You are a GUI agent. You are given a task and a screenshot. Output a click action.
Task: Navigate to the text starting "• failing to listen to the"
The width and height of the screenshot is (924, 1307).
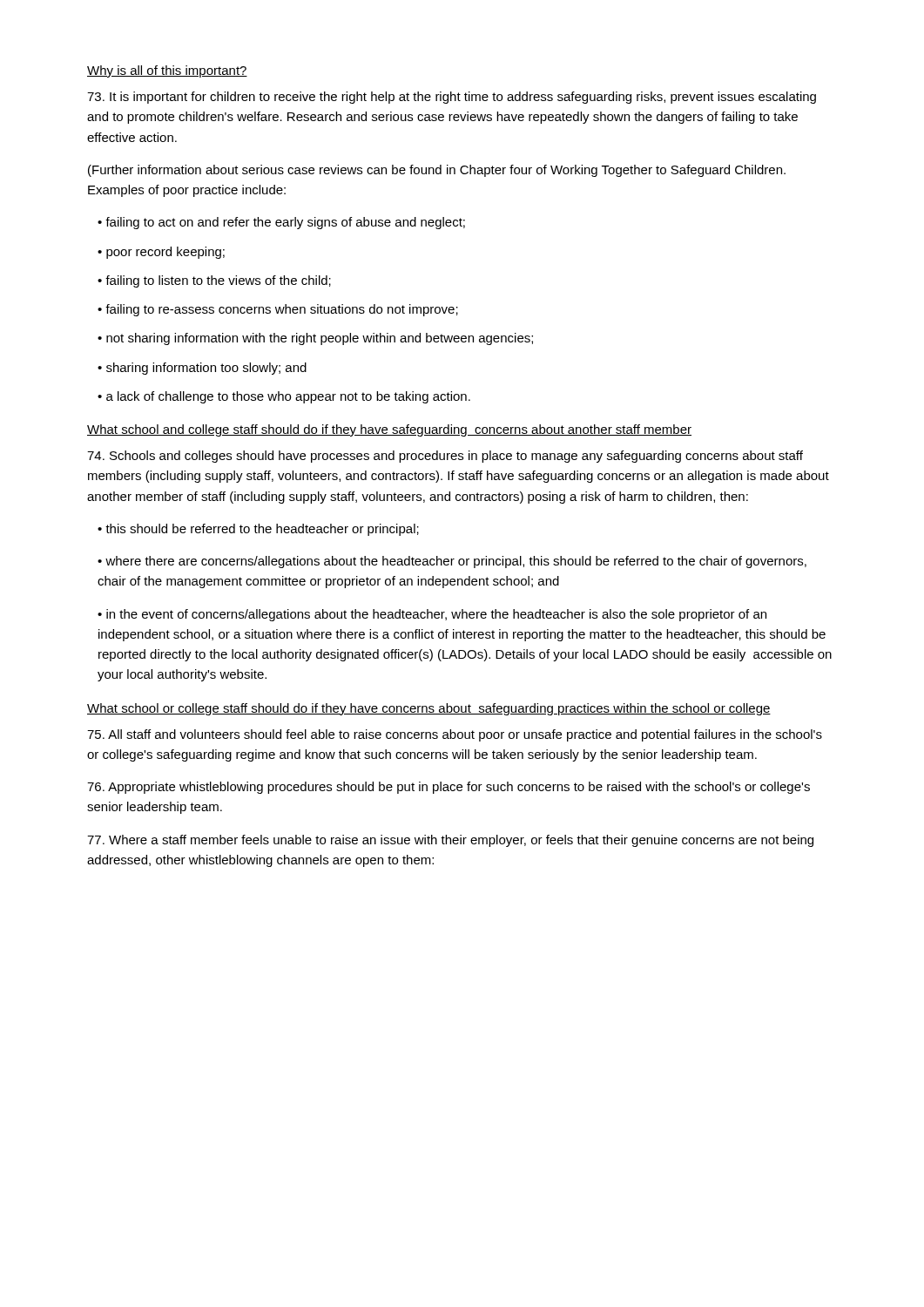click(x=215, y=280)
